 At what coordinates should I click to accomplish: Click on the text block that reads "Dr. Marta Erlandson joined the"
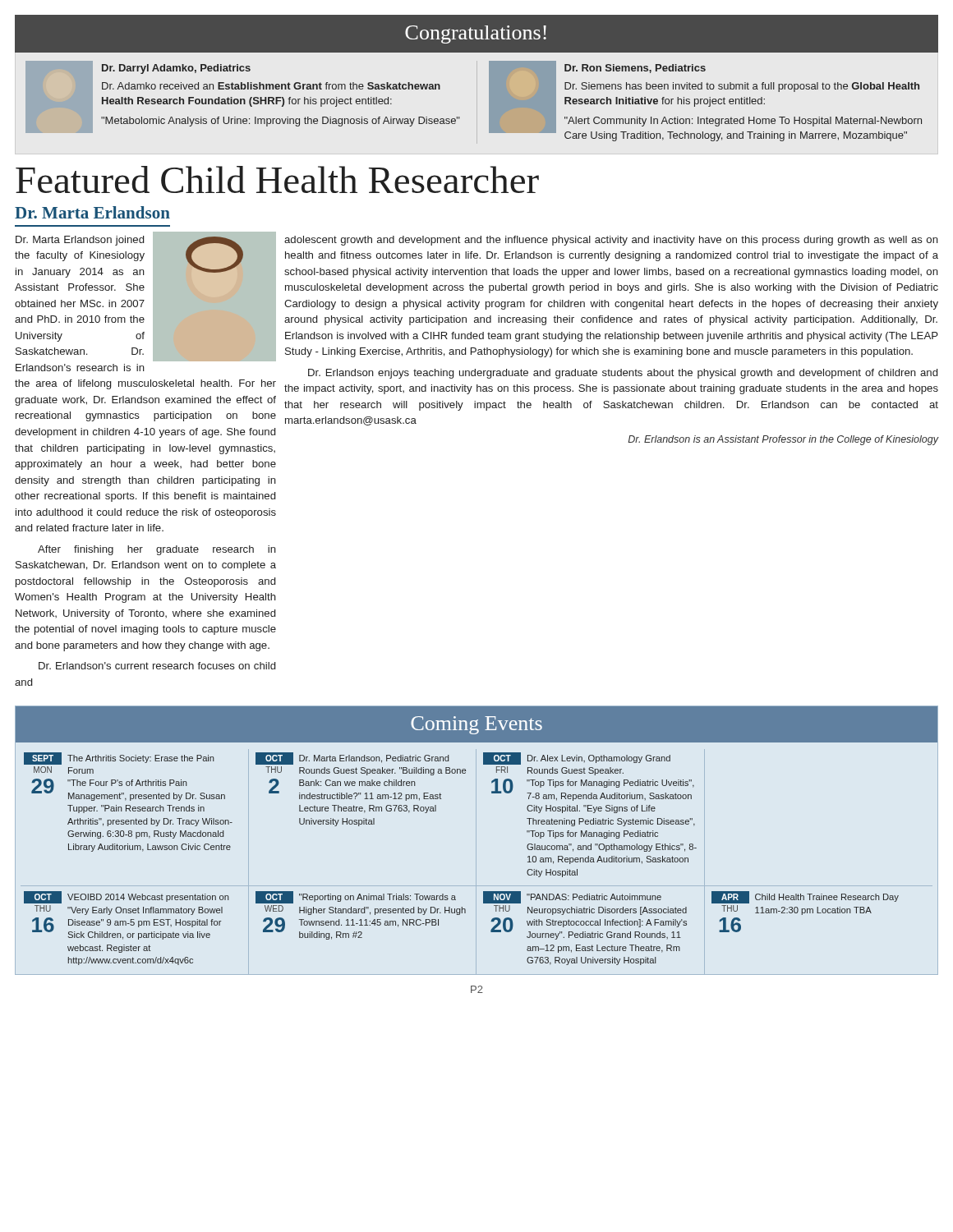tap(145, 461)
